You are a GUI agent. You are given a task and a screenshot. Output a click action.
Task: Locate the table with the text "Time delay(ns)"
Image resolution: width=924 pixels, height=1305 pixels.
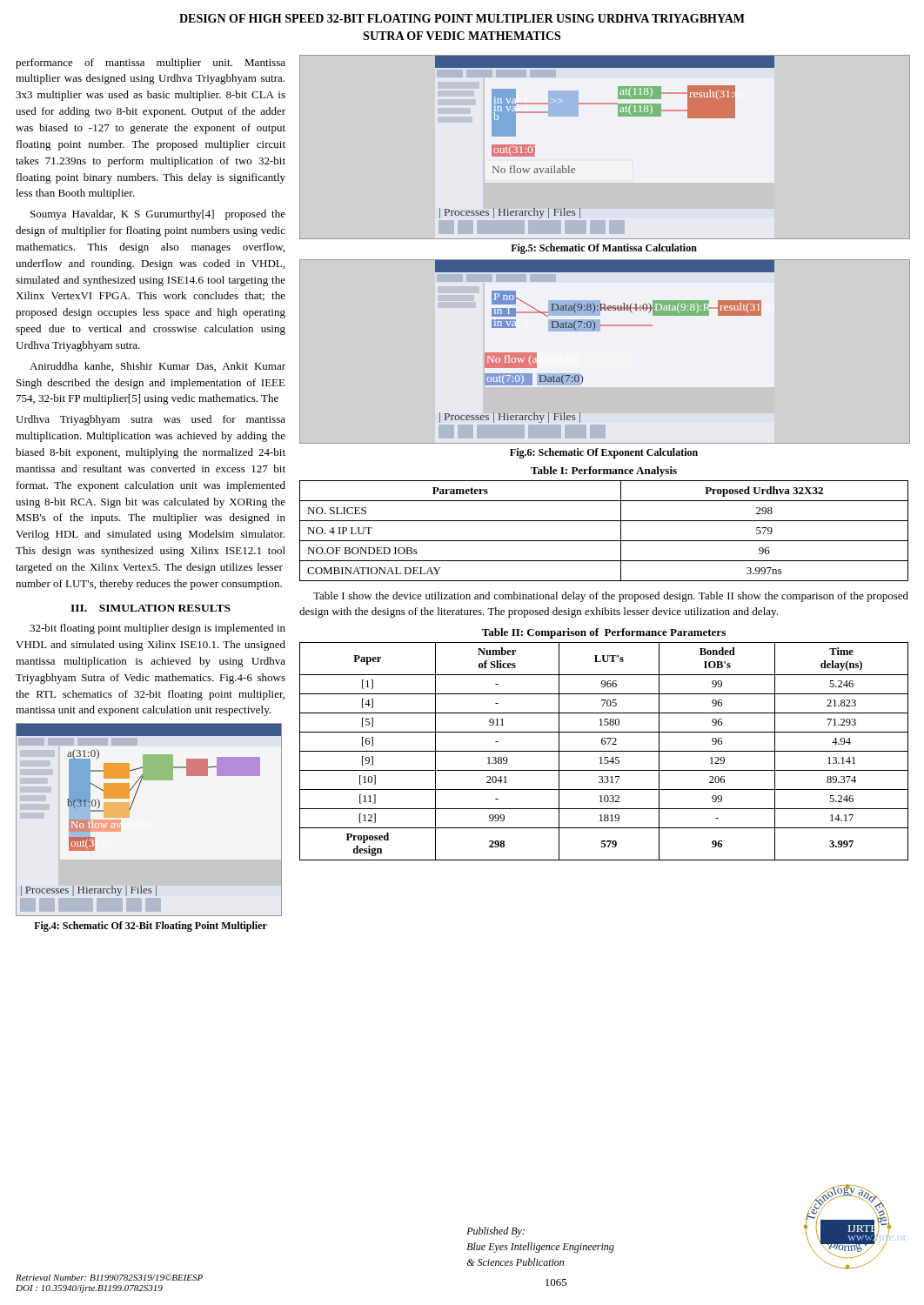[x=604, y=751]
